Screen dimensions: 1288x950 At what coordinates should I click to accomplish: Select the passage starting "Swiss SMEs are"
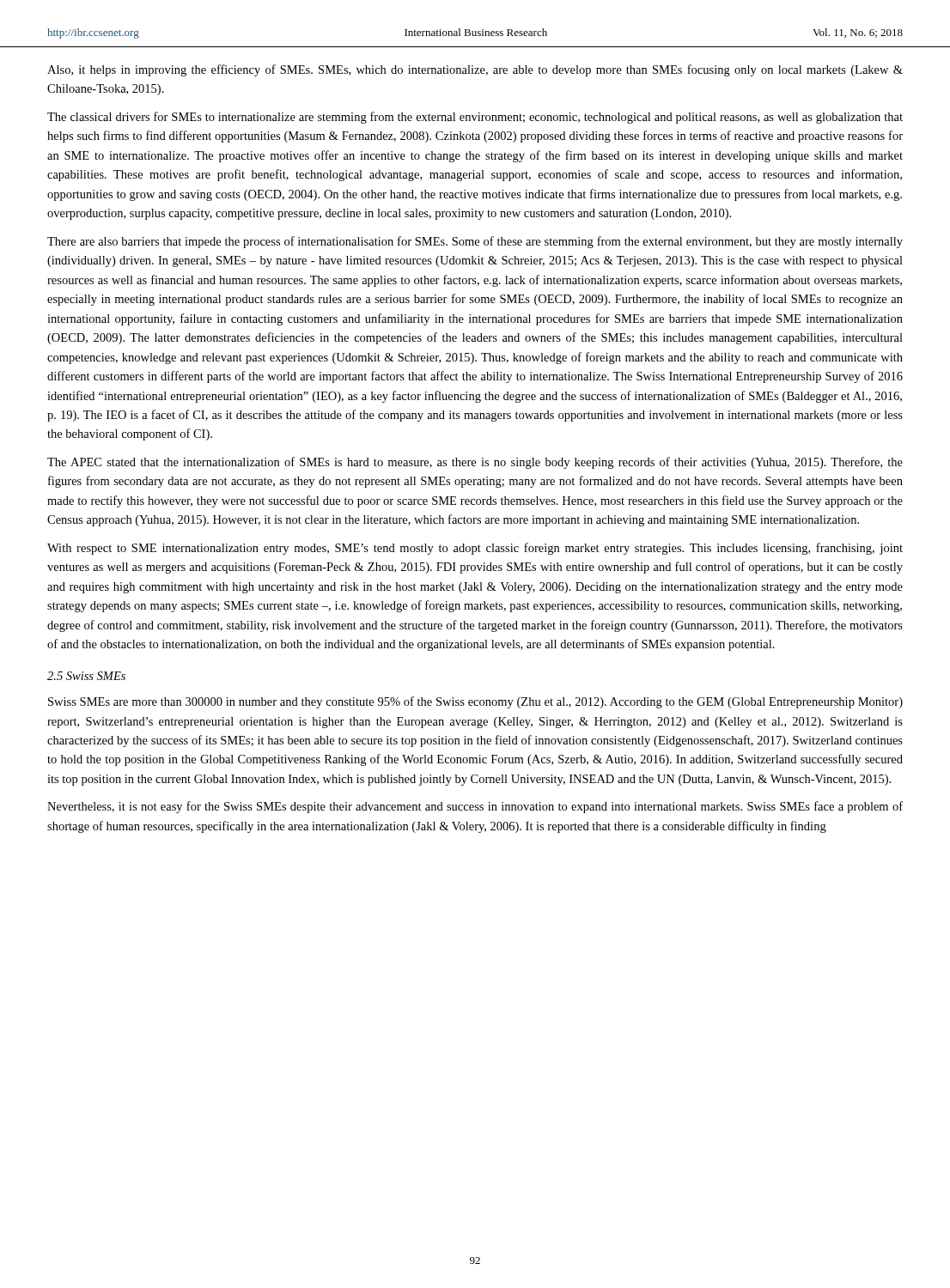(475, 740)
